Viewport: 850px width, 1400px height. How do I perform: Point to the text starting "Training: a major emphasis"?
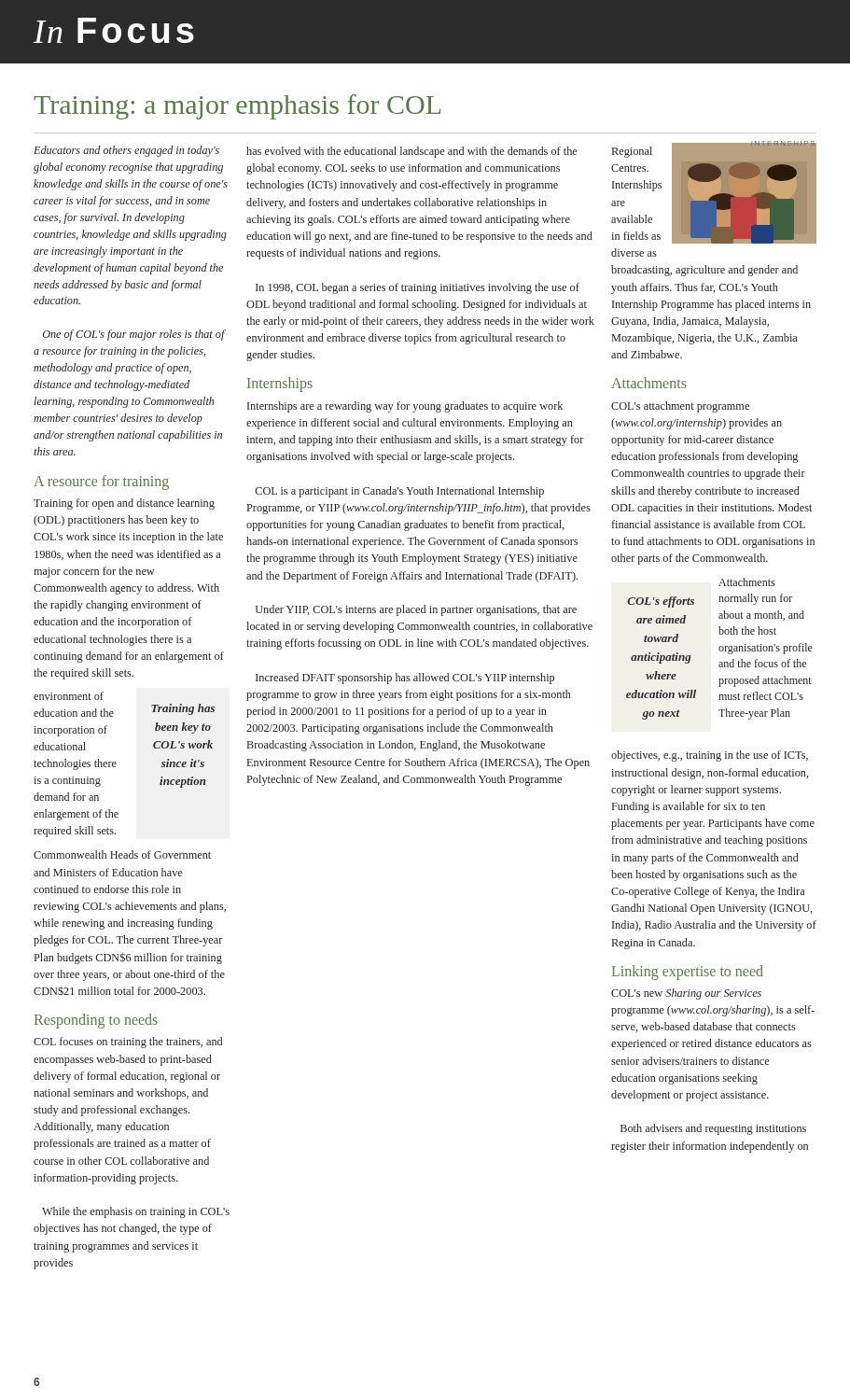click(x=425, y=111)
